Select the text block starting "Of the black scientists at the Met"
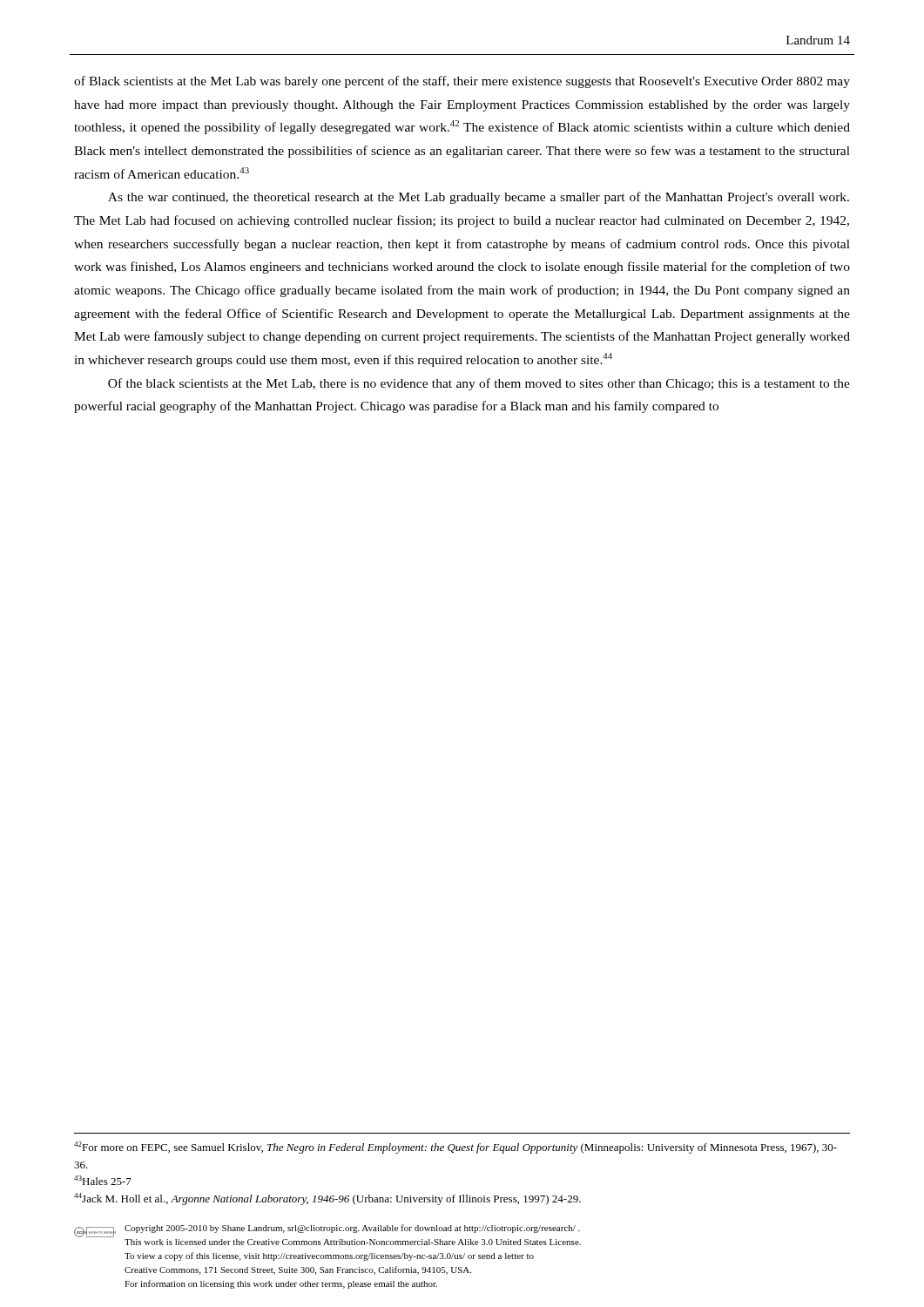924x1307 pixels. tap(462, 395)
